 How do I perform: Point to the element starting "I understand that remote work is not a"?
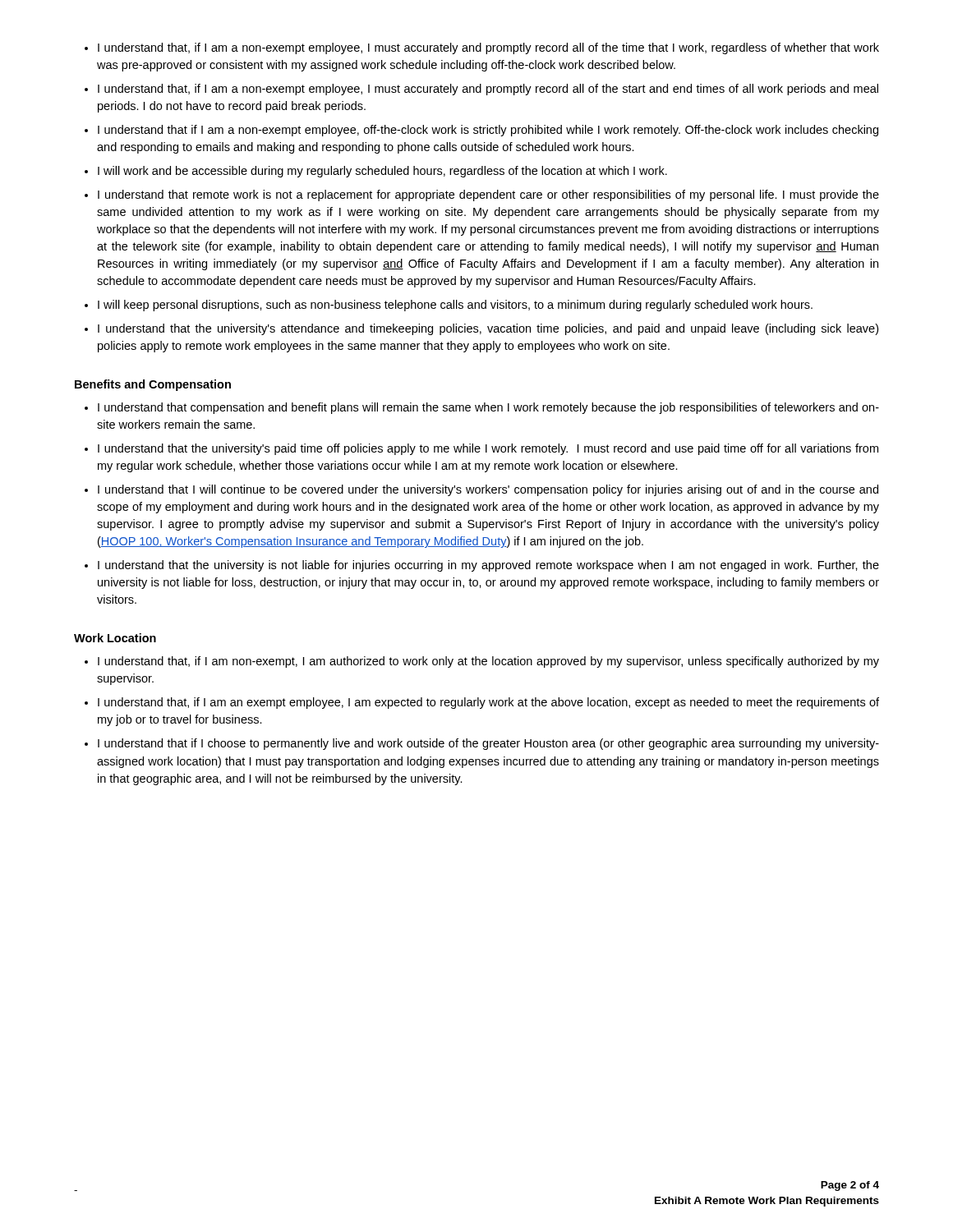488,238
